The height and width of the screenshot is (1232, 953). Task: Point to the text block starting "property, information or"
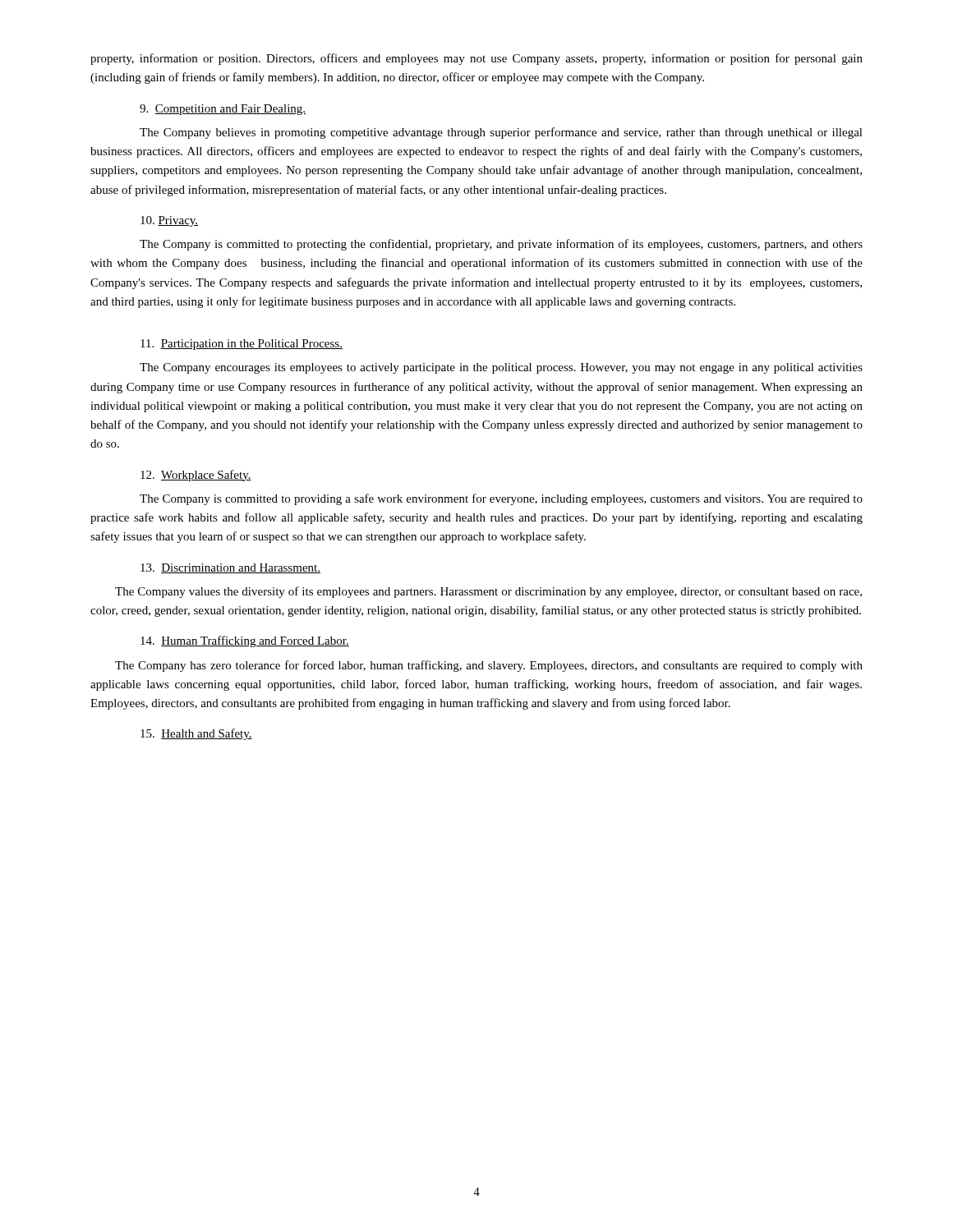(x=476, y=68)
